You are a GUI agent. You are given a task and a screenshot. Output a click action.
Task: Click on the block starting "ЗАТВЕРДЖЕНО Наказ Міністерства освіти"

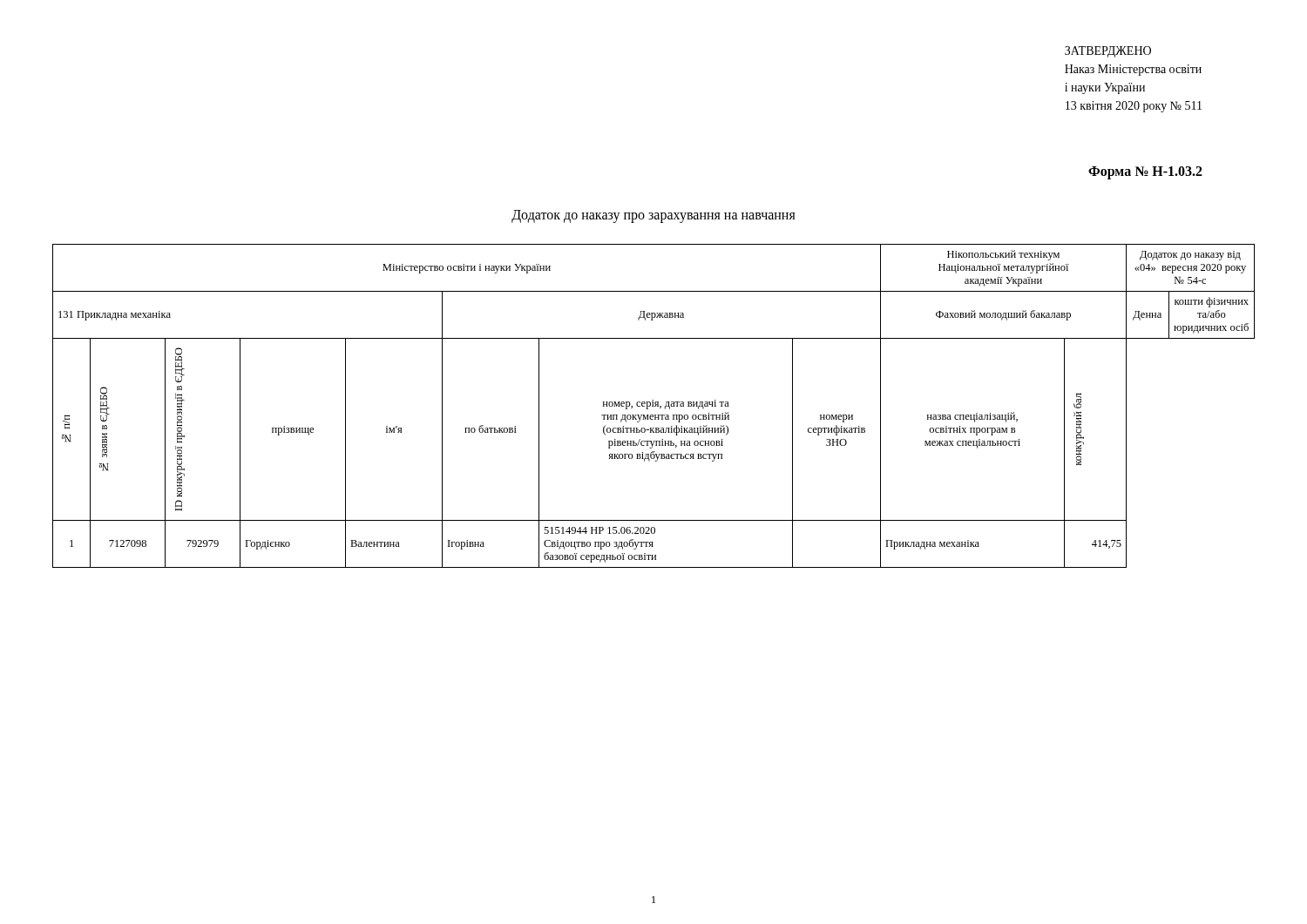point(1133,78)
